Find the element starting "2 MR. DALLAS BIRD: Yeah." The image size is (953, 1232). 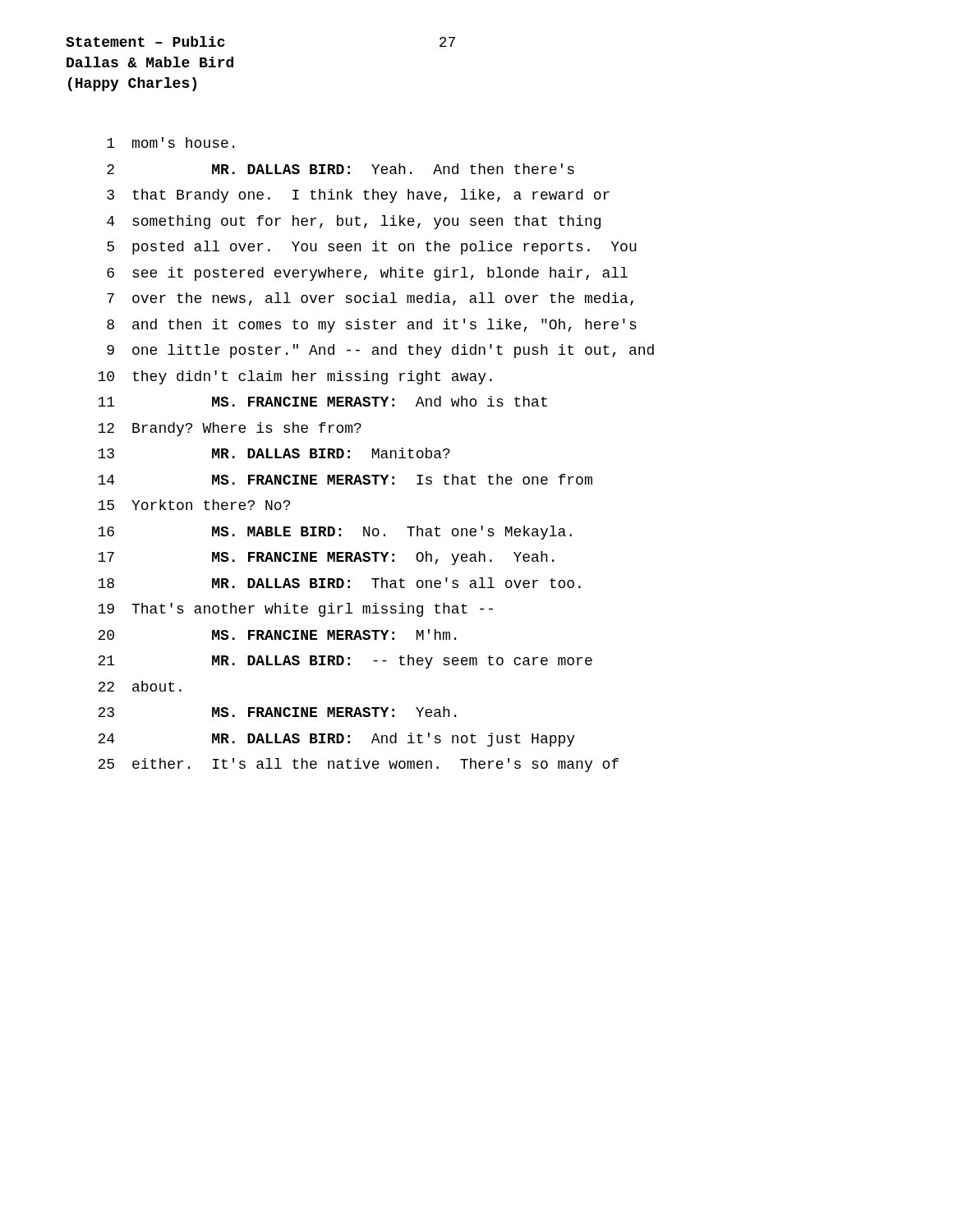[x=476, y=170]
